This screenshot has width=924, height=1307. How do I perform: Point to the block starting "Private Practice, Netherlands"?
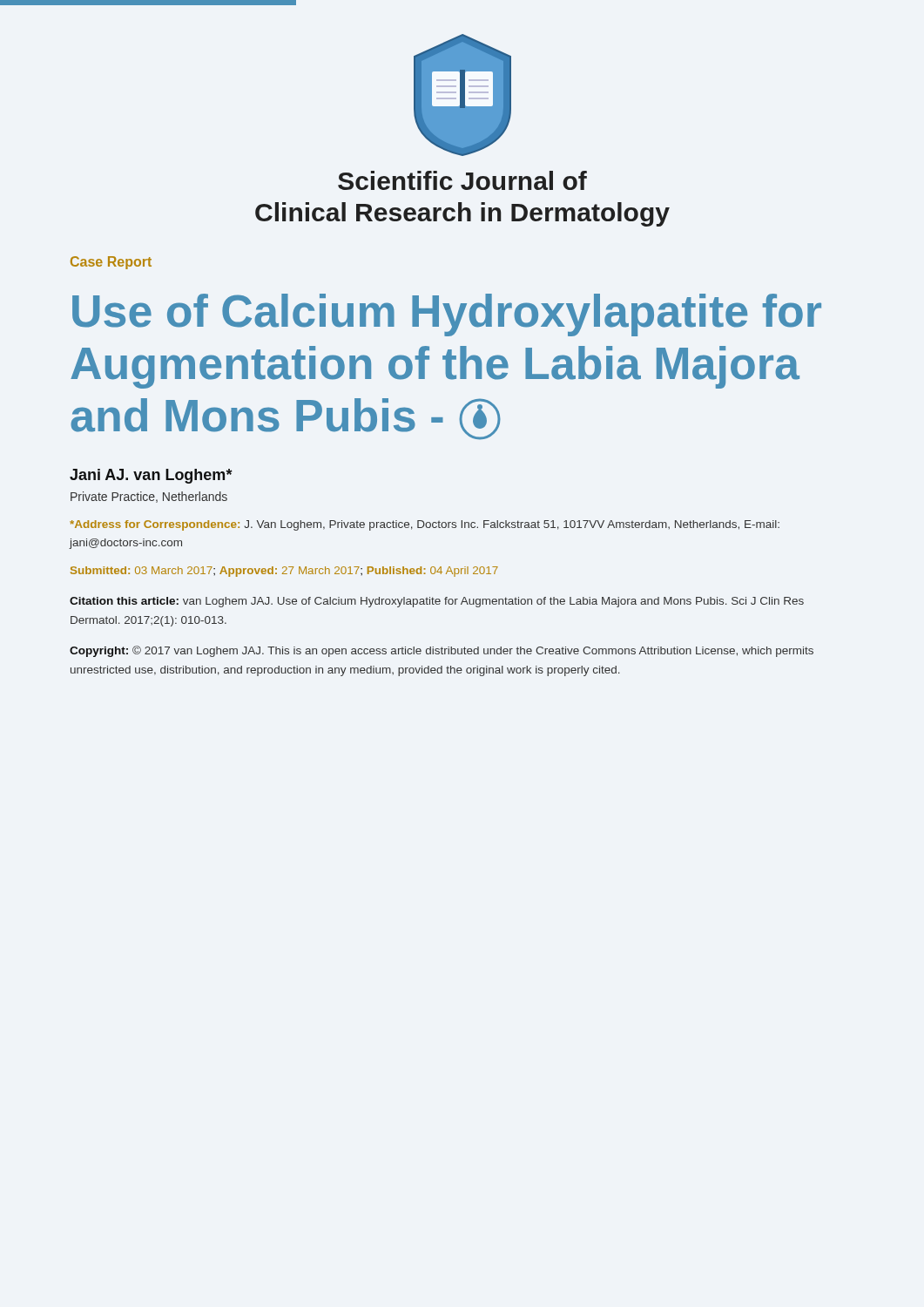[149, 497]
